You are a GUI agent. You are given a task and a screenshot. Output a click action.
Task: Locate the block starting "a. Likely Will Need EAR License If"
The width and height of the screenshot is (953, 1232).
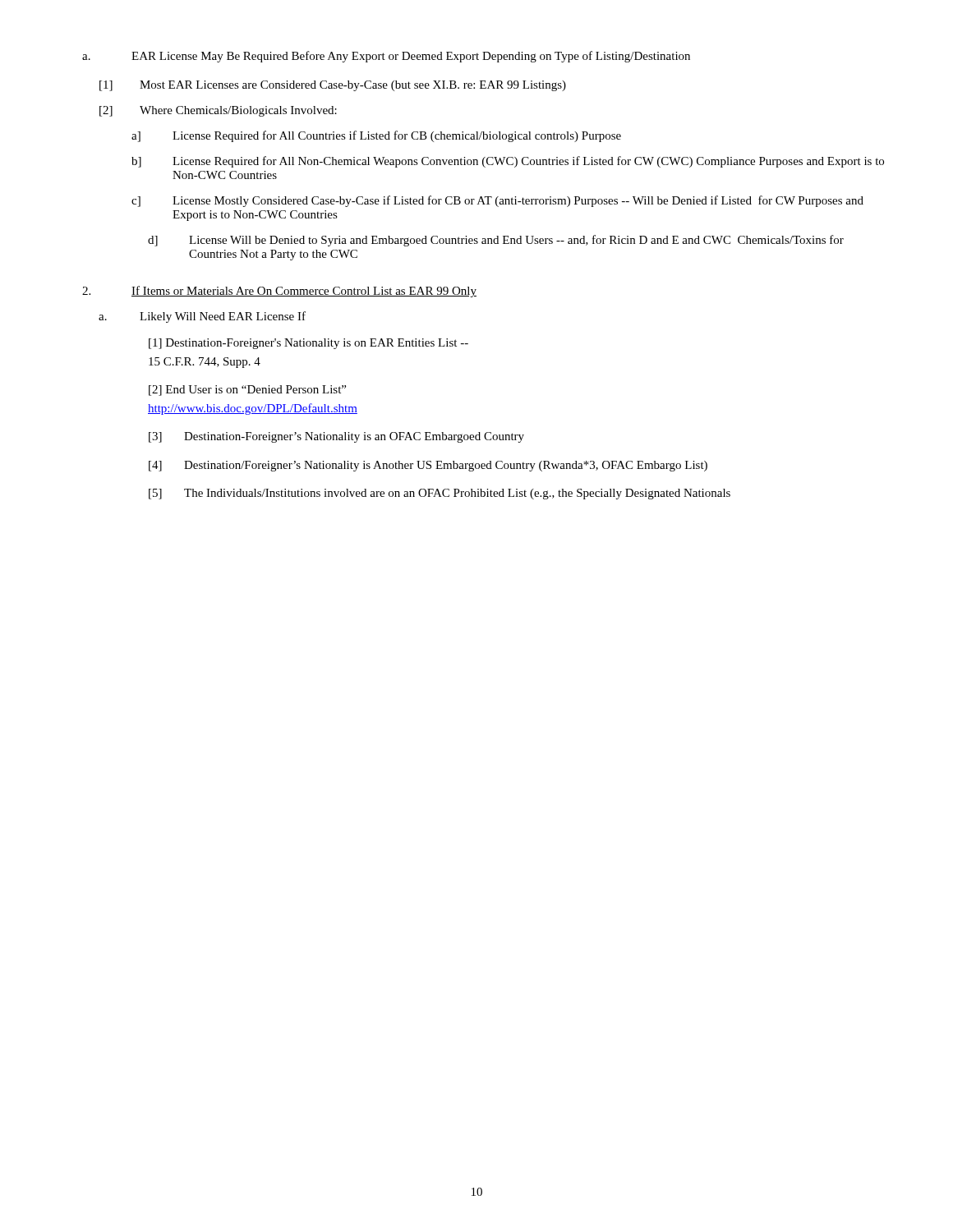coord(202,317)
